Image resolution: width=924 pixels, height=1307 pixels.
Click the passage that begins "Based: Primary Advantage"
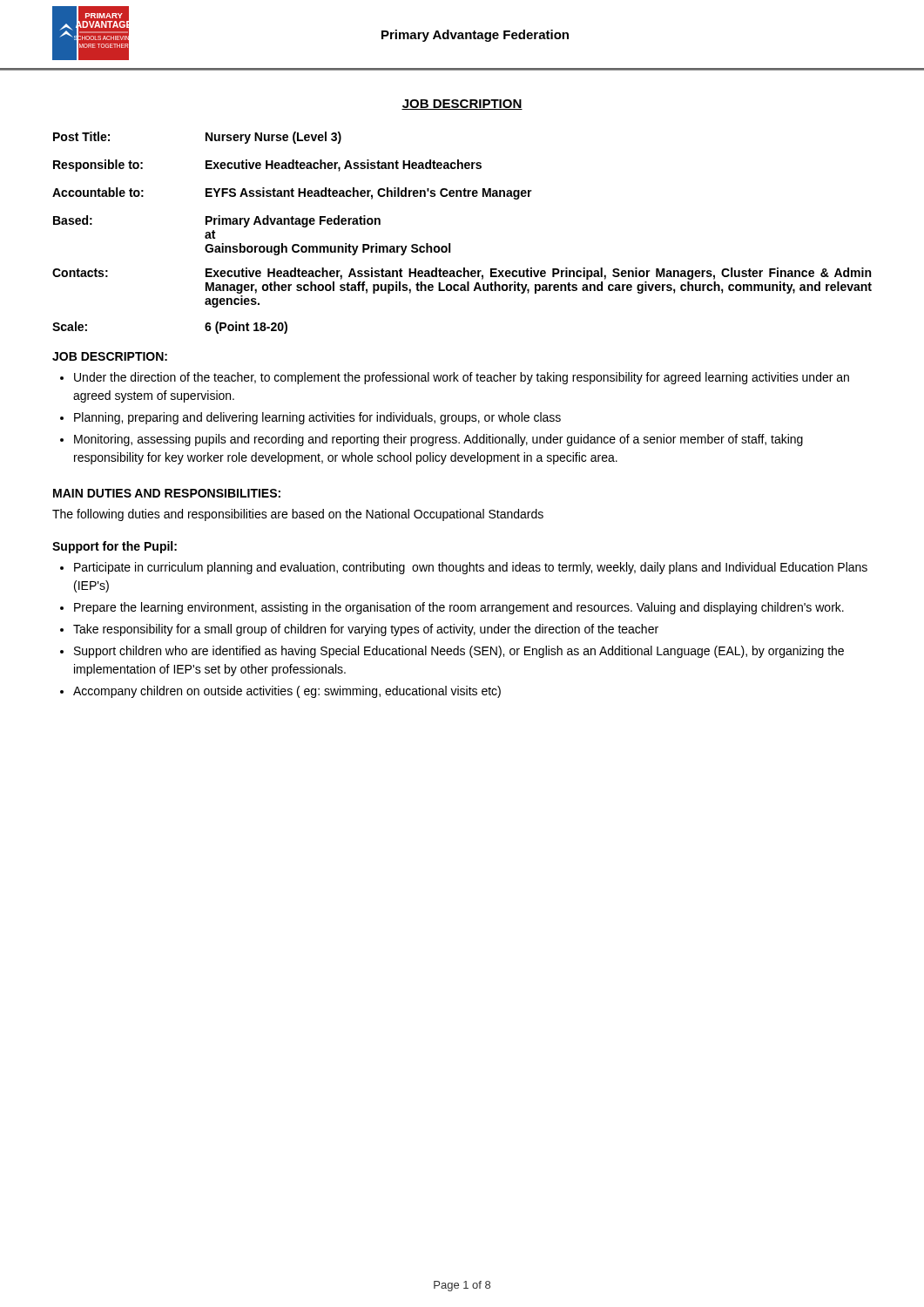click(x=217, y=221)
